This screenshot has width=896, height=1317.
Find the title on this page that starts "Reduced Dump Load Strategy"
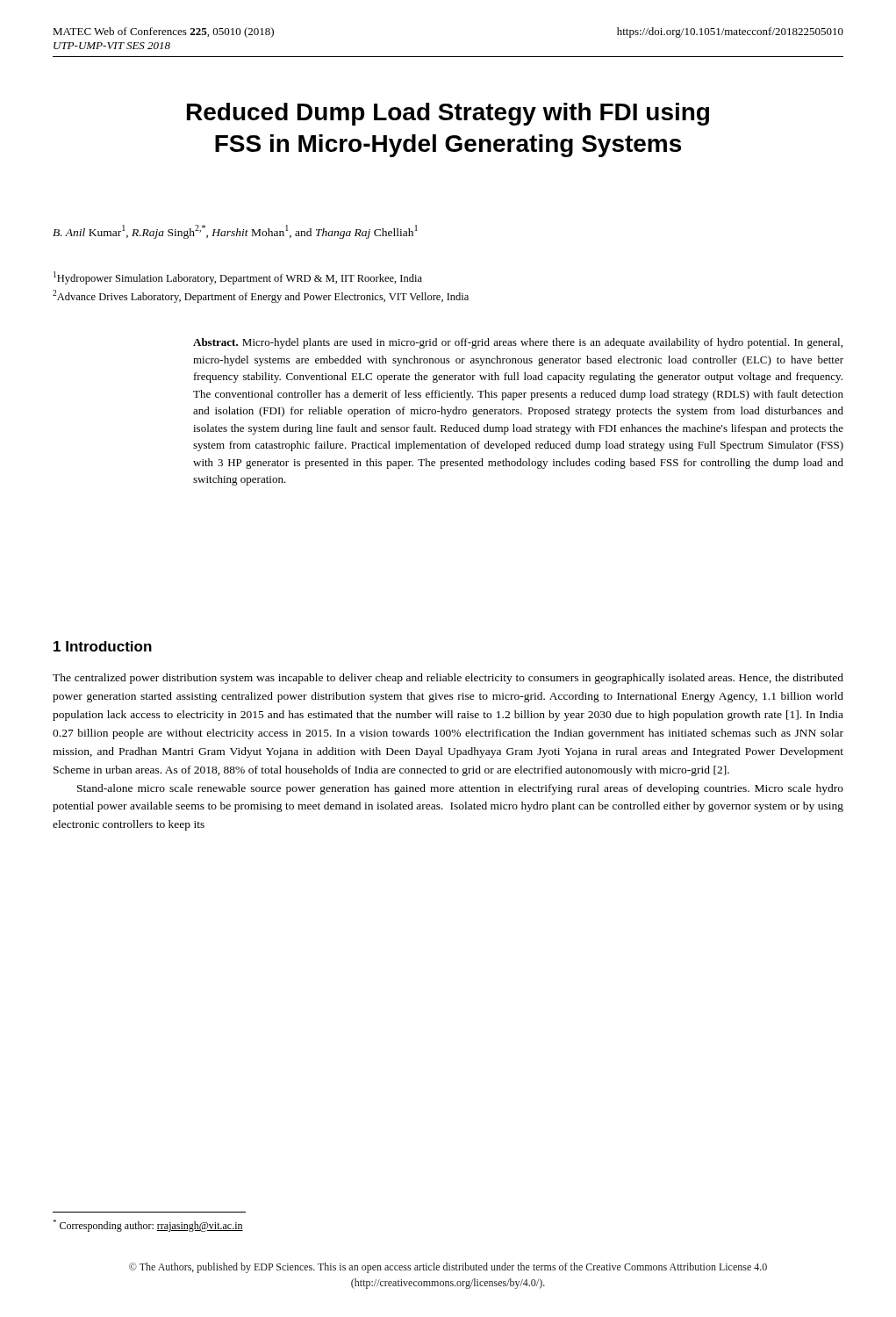[x=448, y=129]
